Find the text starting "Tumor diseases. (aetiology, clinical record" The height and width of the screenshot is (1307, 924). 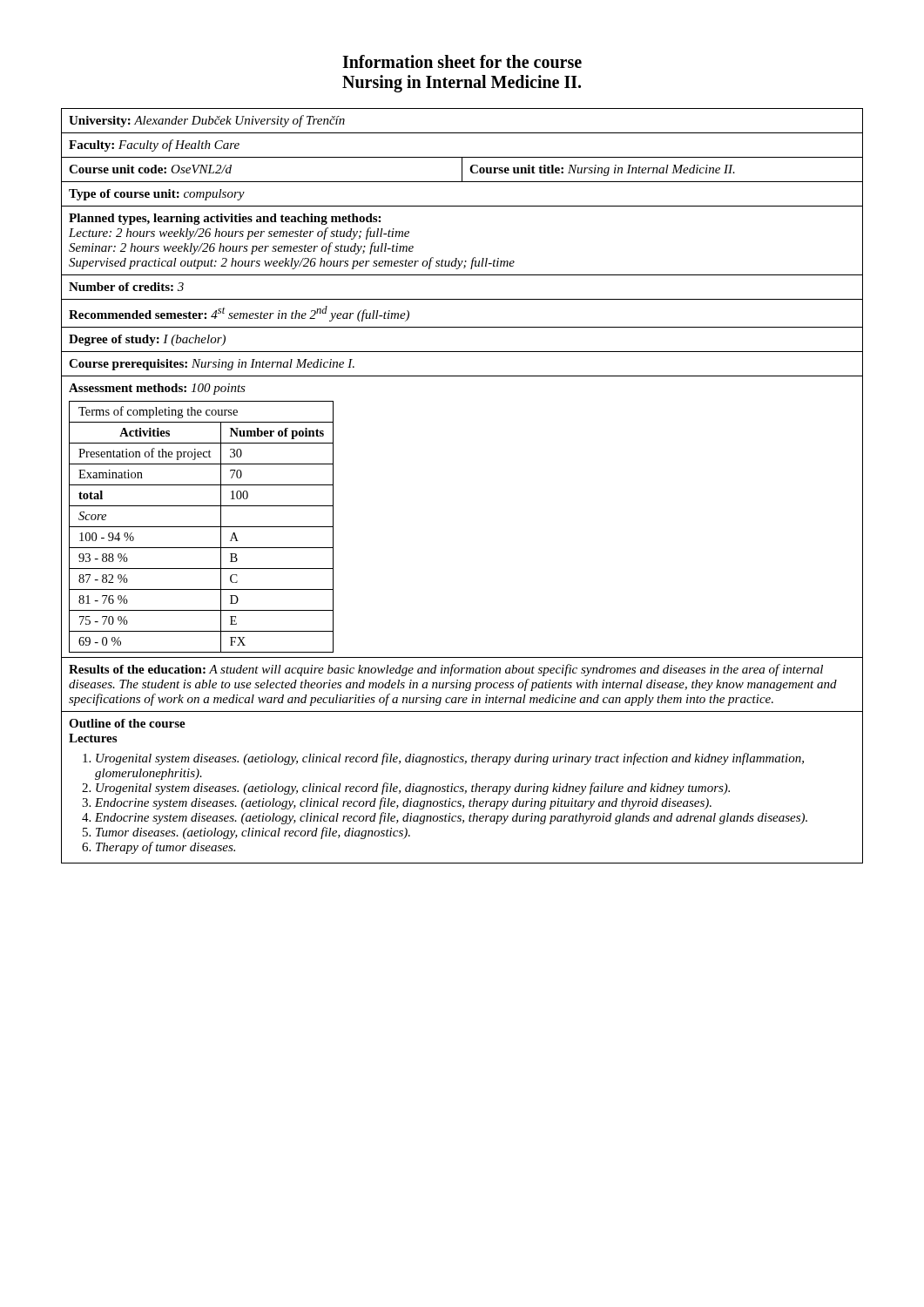(x=253, y=832)
